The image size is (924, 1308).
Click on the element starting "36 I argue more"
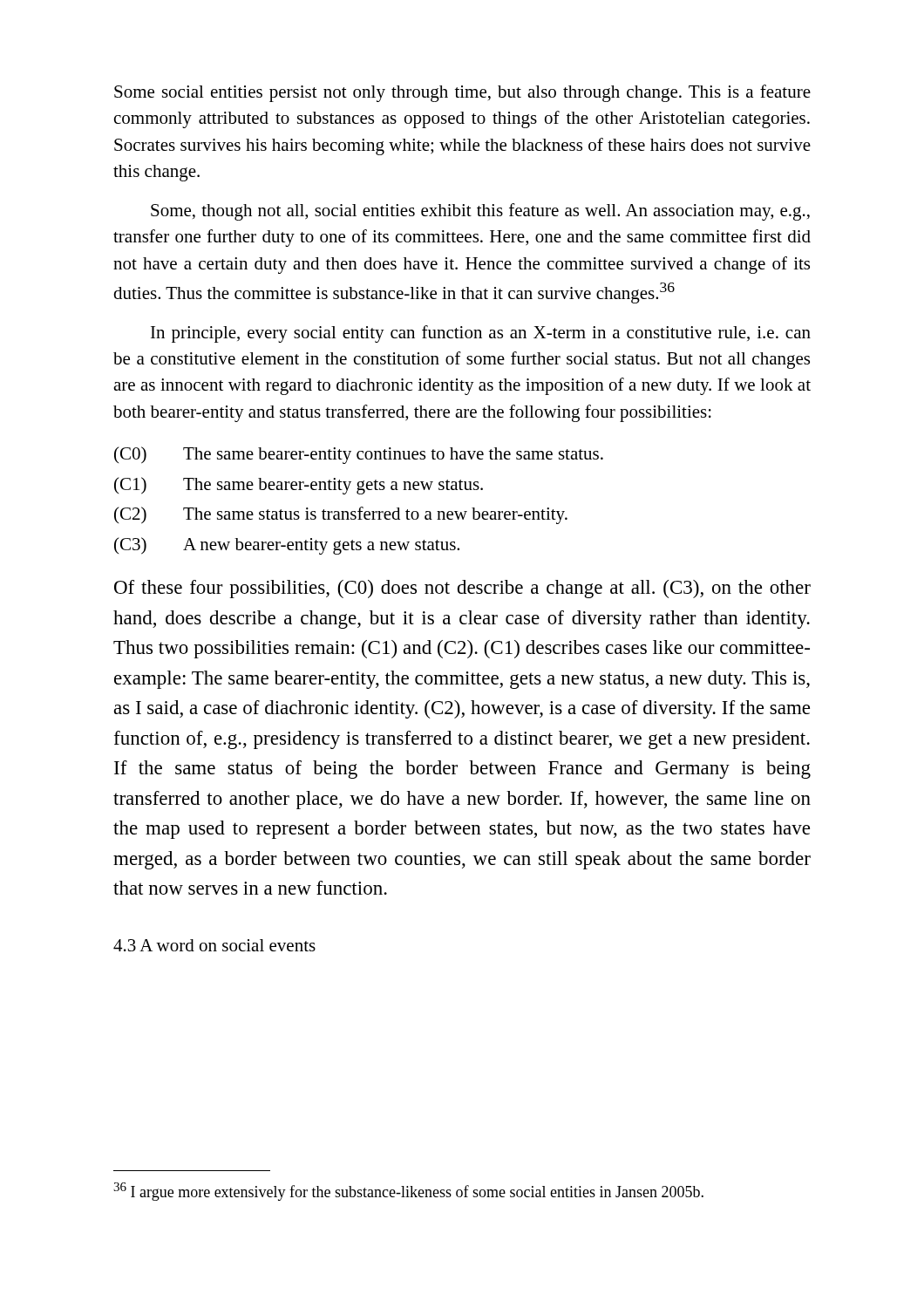point(409,1190)
